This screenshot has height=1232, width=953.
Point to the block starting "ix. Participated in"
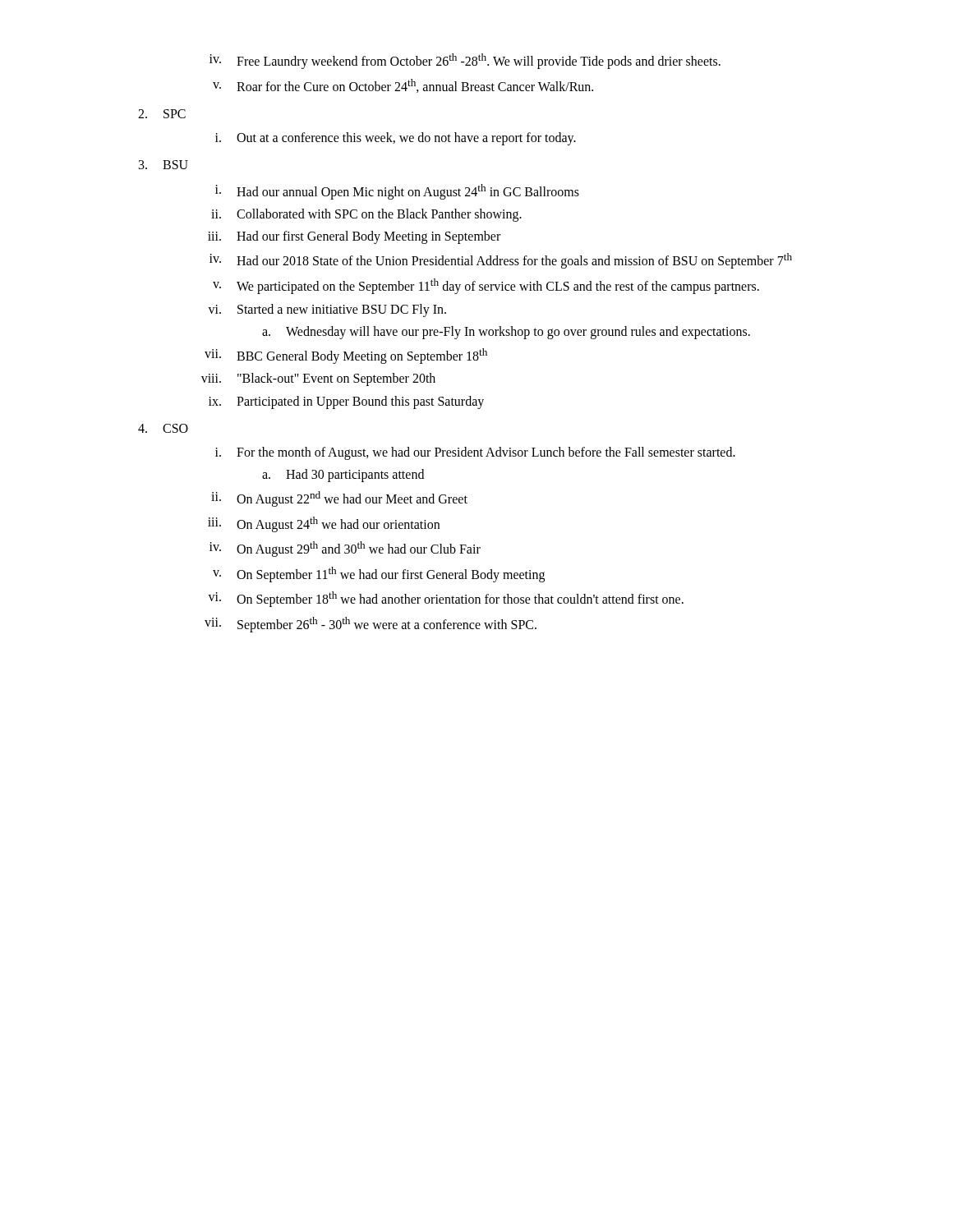point(346,402)
